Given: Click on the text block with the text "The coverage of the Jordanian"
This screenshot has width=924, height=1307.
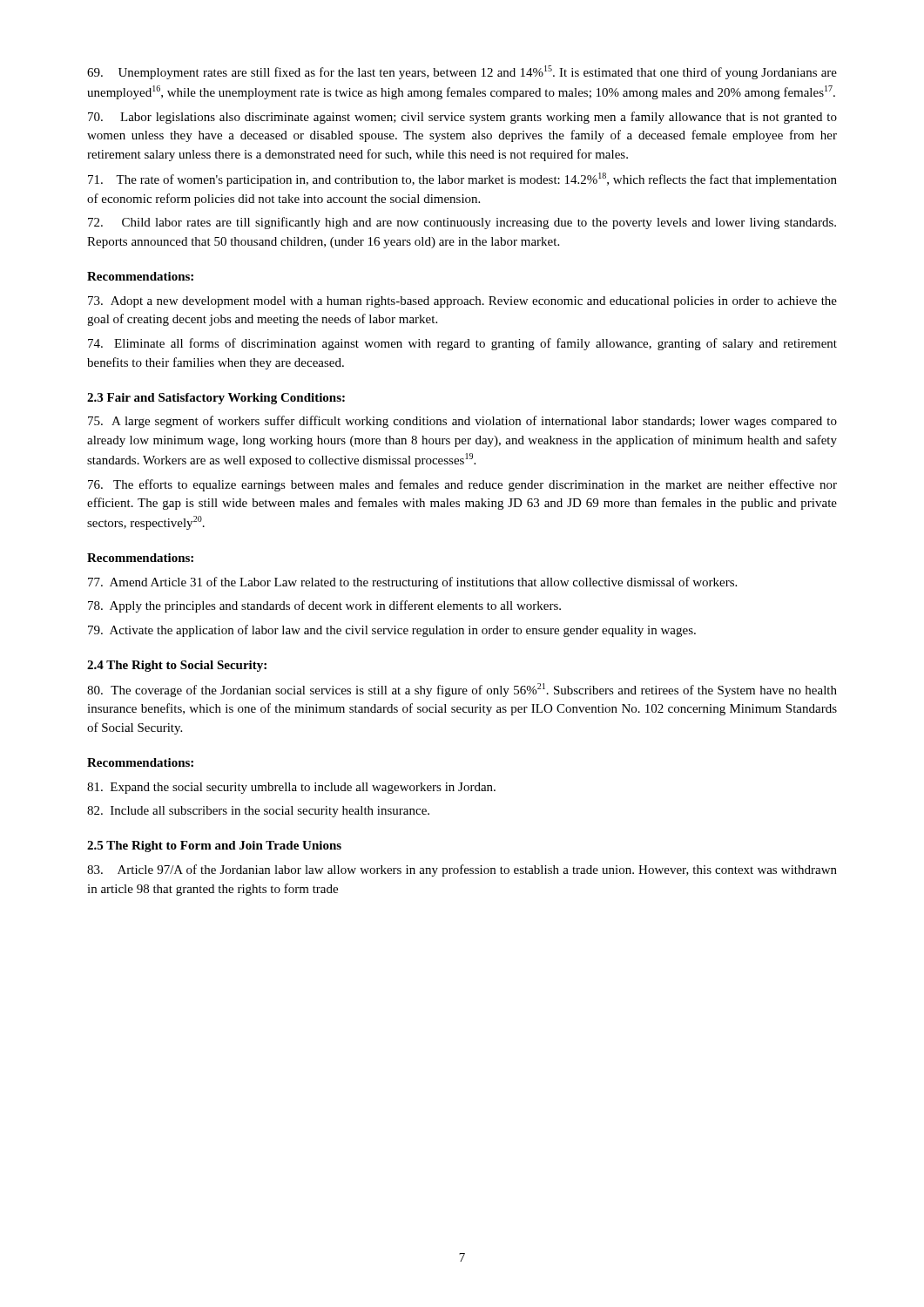Looking at the screenshot, I should click(x=462, y=709).
